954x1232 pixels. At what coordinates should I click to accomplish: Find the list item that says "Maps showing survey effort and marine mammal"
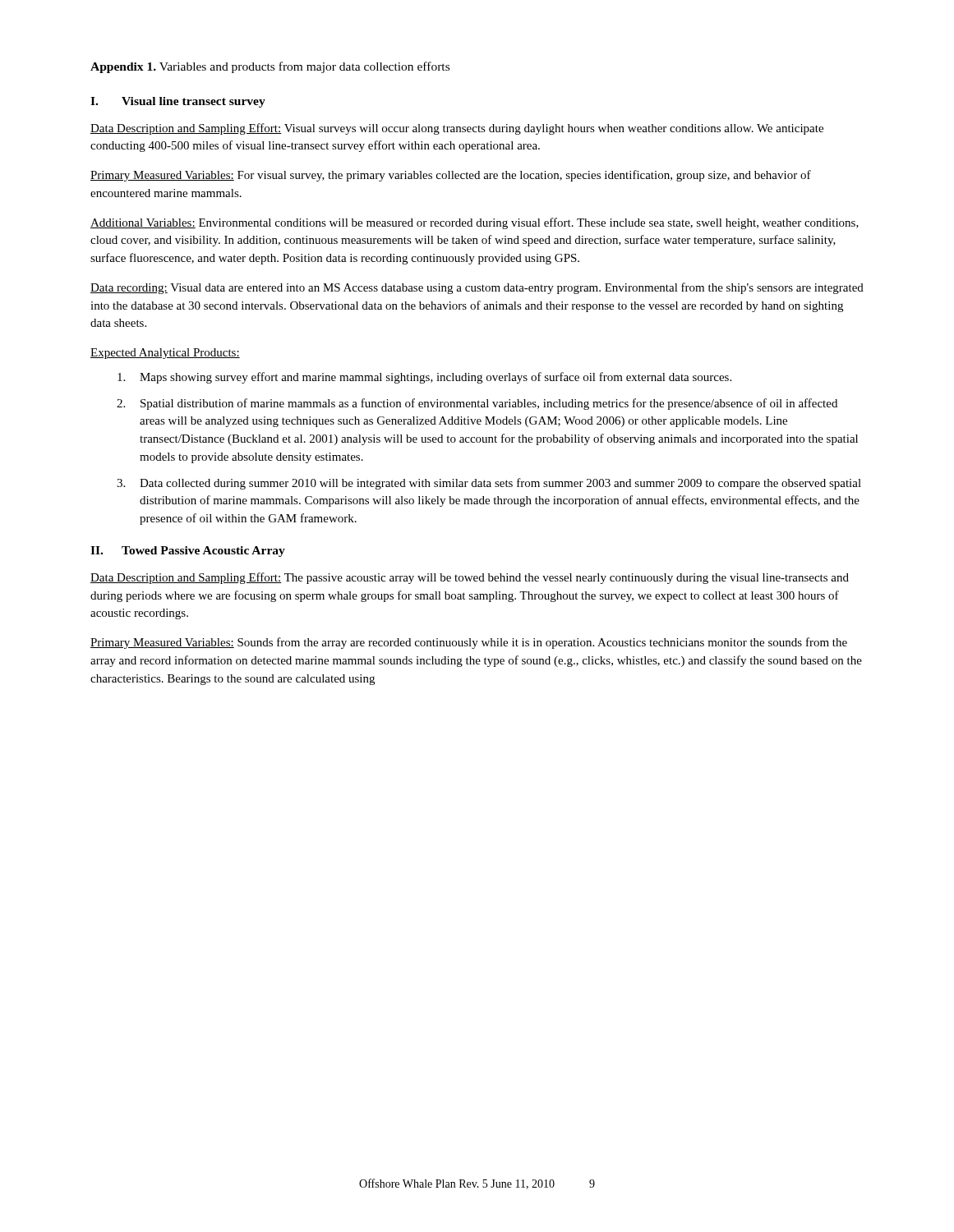tap(436, 378)
